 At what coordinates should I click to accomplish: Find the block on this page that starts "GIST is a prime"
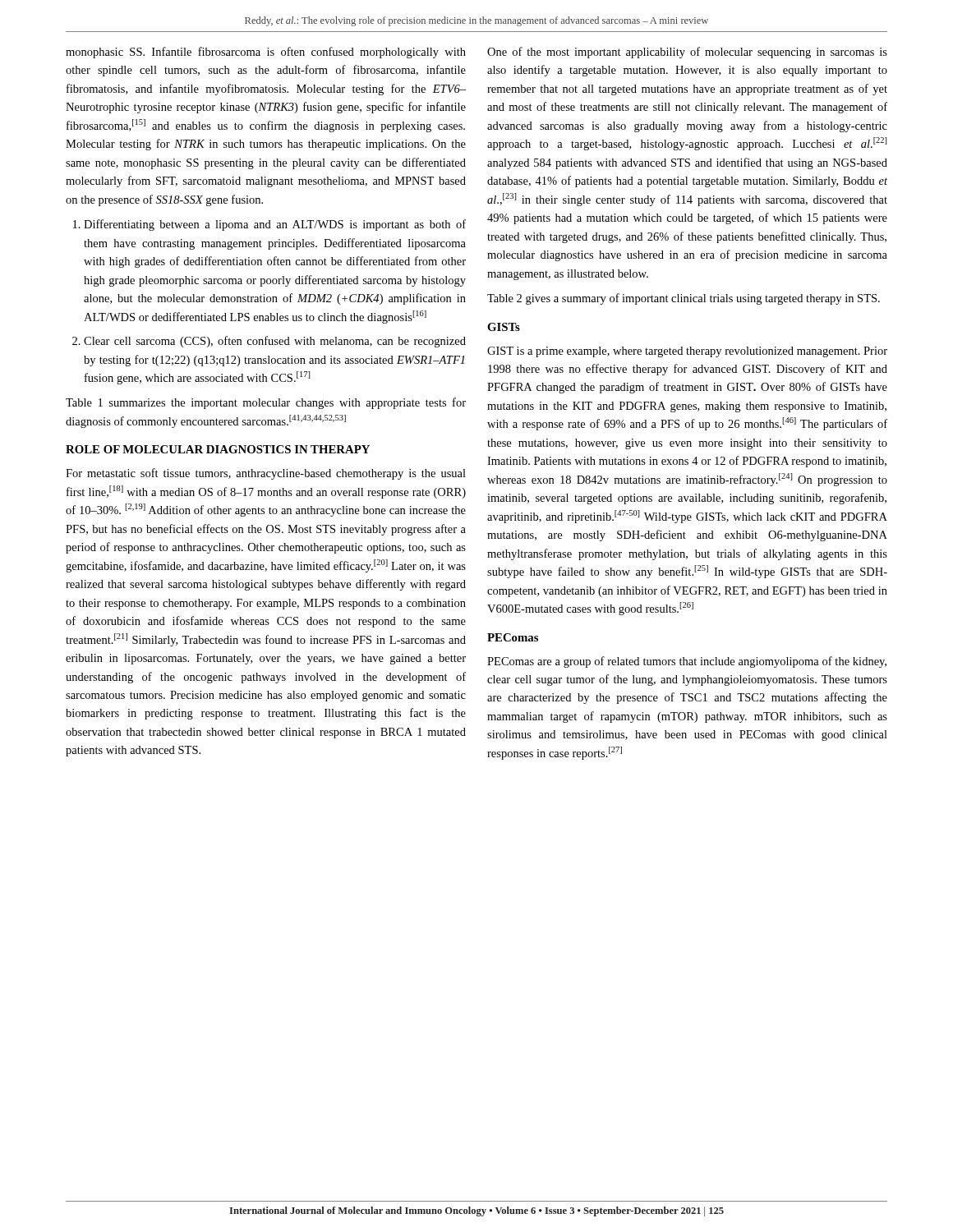tap(687, 480)
